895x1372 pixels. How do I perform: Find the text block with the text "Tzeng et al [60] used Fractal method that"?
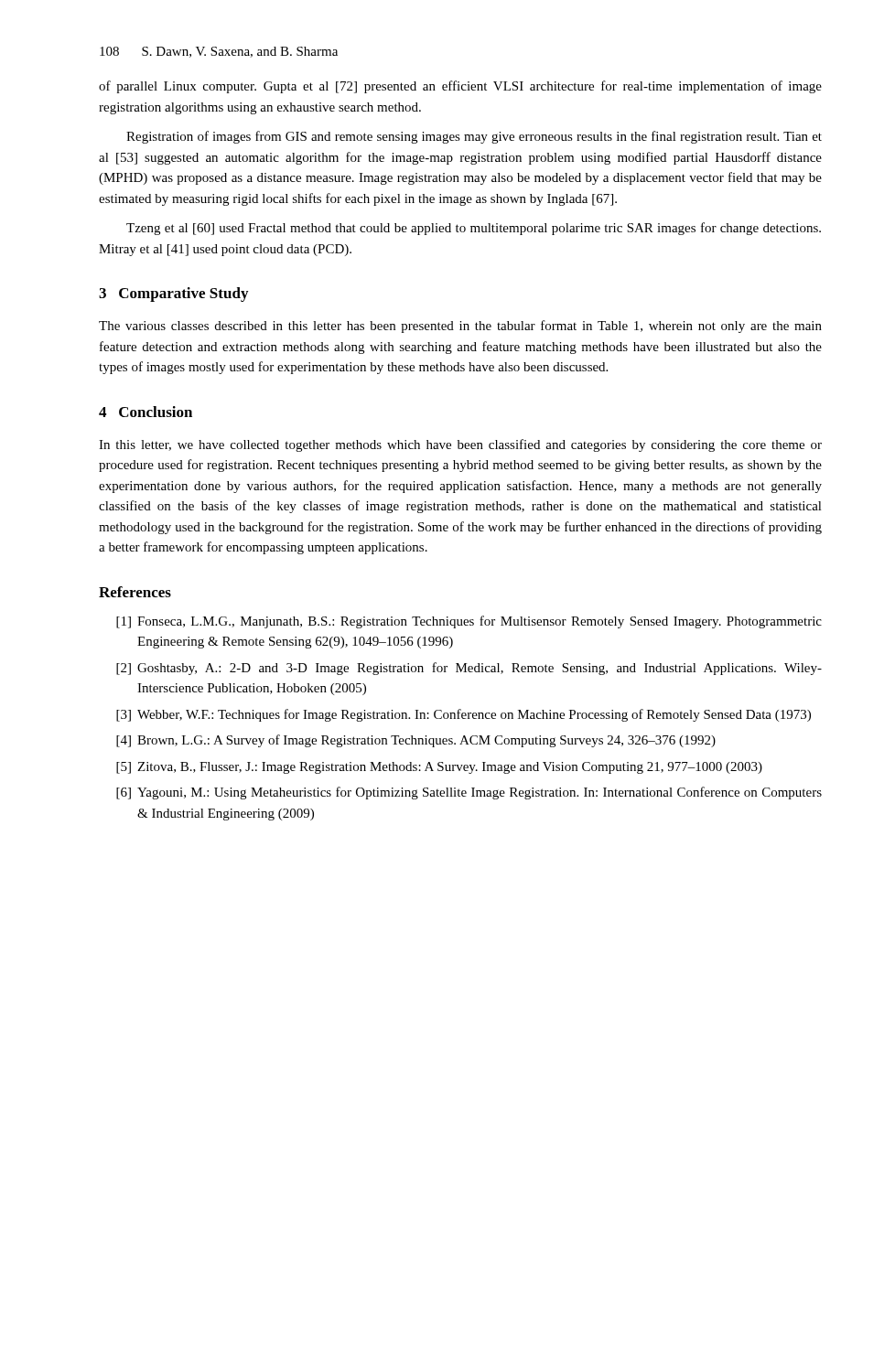click(x=460, y=238)
